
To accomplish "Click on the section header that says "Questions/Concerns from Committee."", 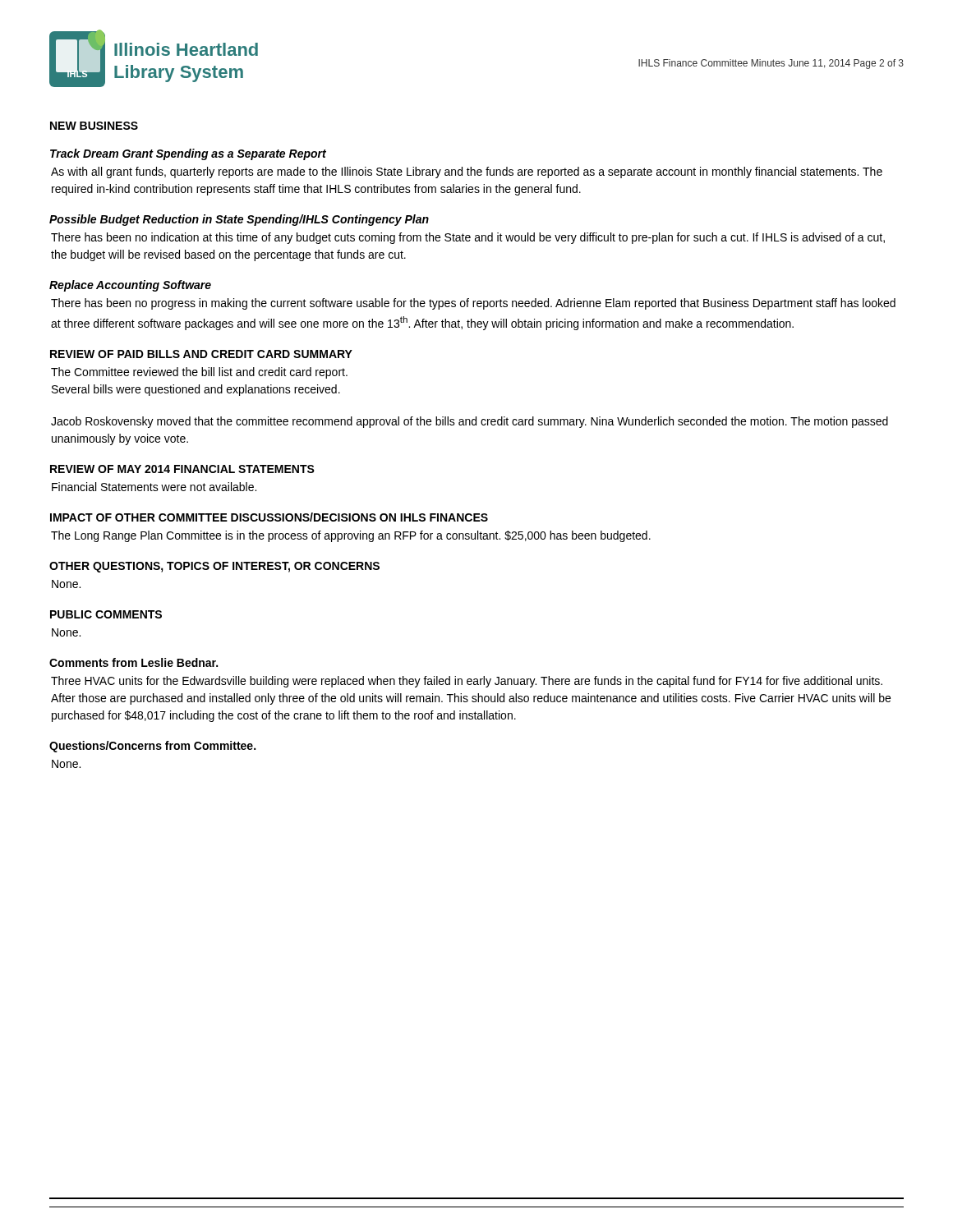I will (153, 745).
